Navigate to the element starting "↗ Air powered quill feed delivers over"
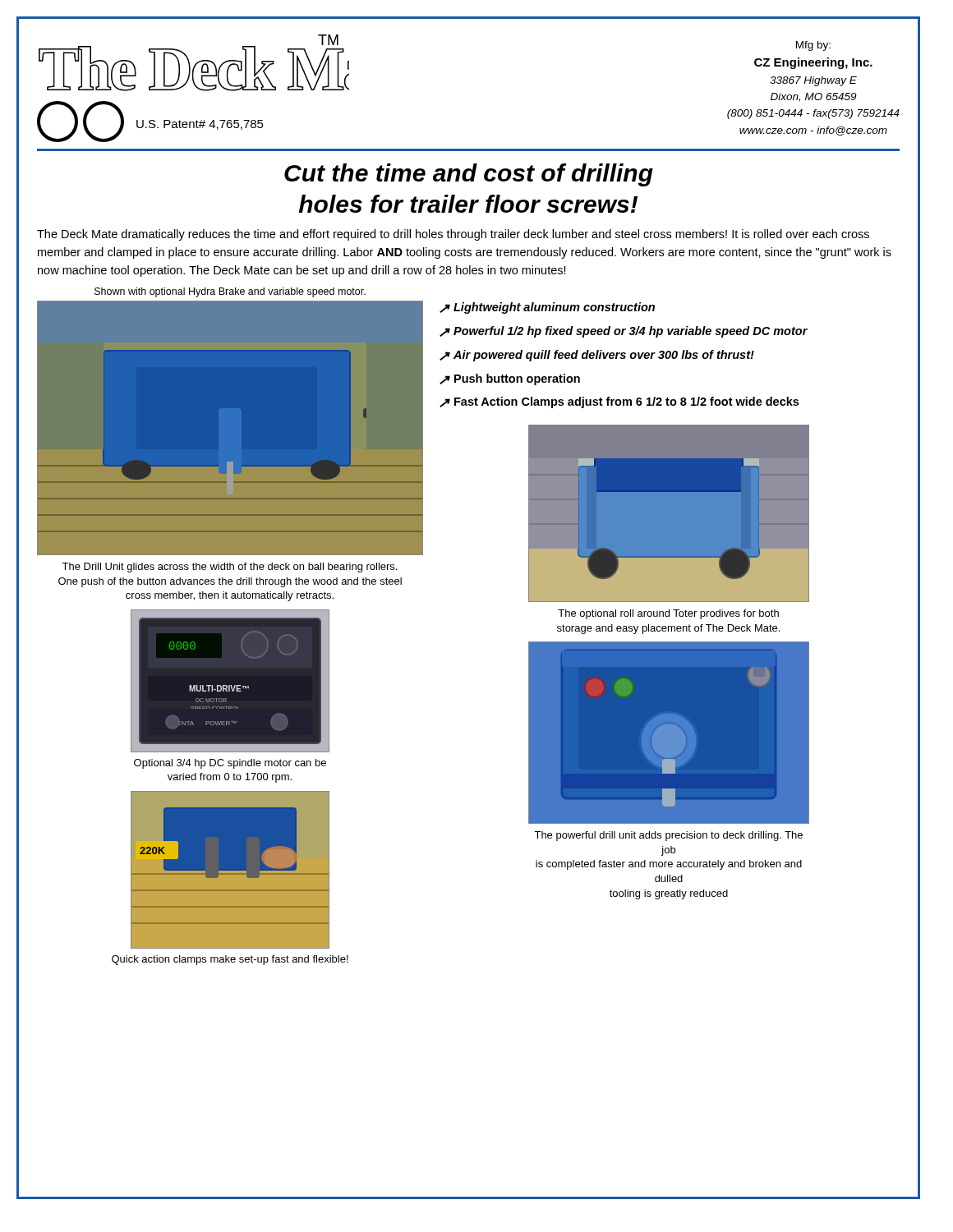This screenshot has height=1232, width=953. pyautogui.click(x=596, y=356)
